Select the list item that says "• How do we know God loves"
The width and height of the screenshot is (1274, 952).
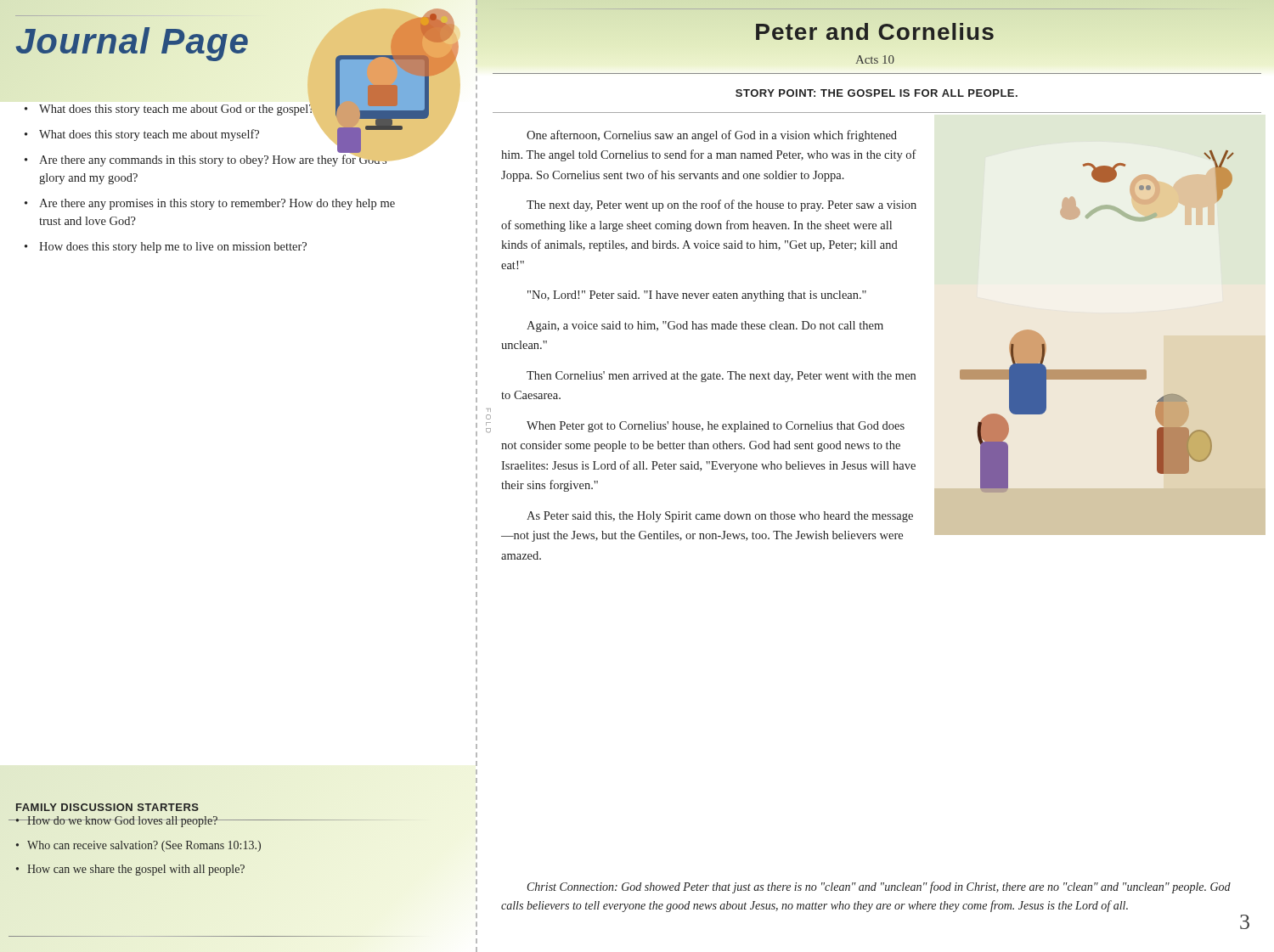point(117,821)
